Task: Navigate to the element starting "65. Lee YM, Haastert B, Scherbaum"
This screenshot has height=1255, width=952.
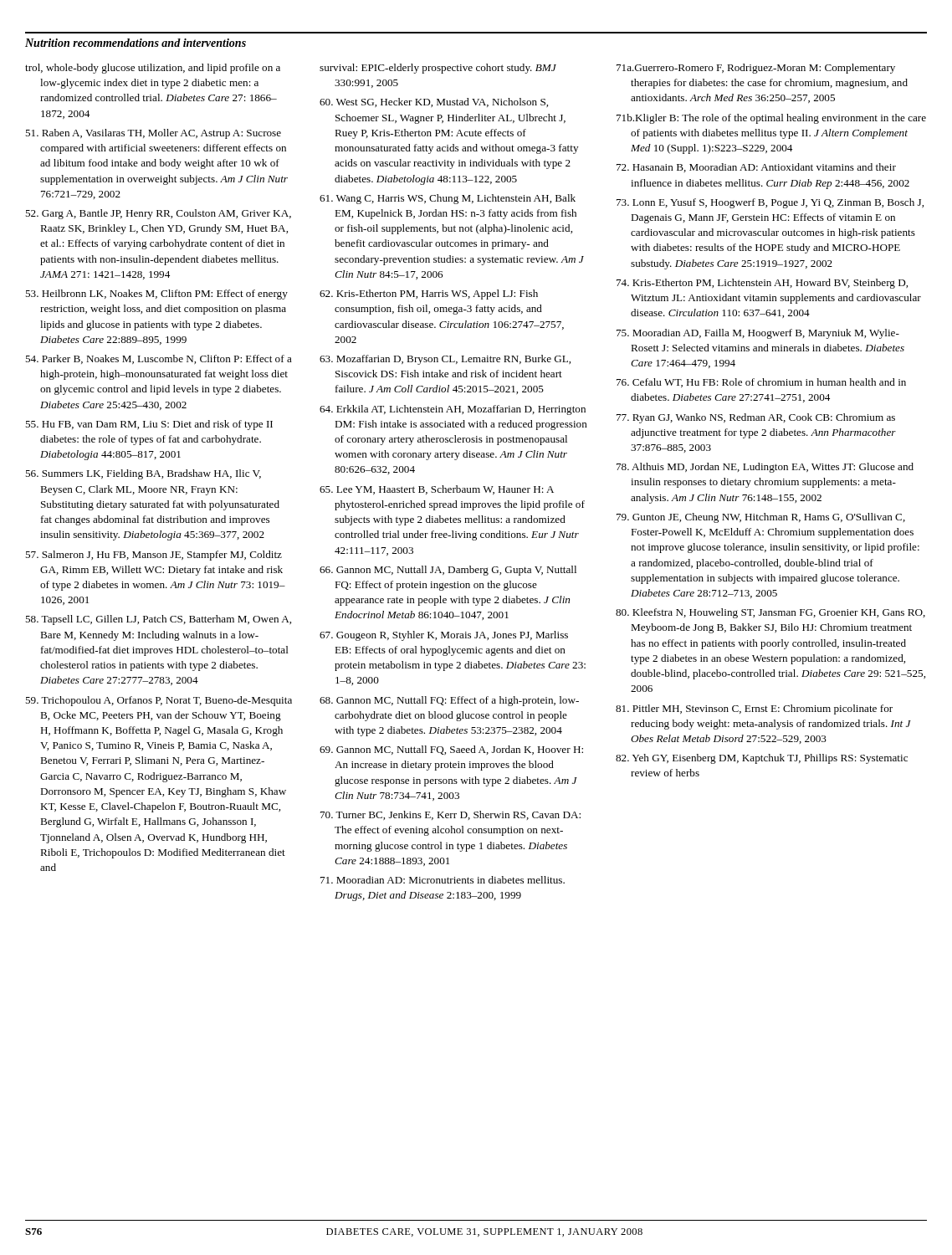Action: [x=452, y=519]
